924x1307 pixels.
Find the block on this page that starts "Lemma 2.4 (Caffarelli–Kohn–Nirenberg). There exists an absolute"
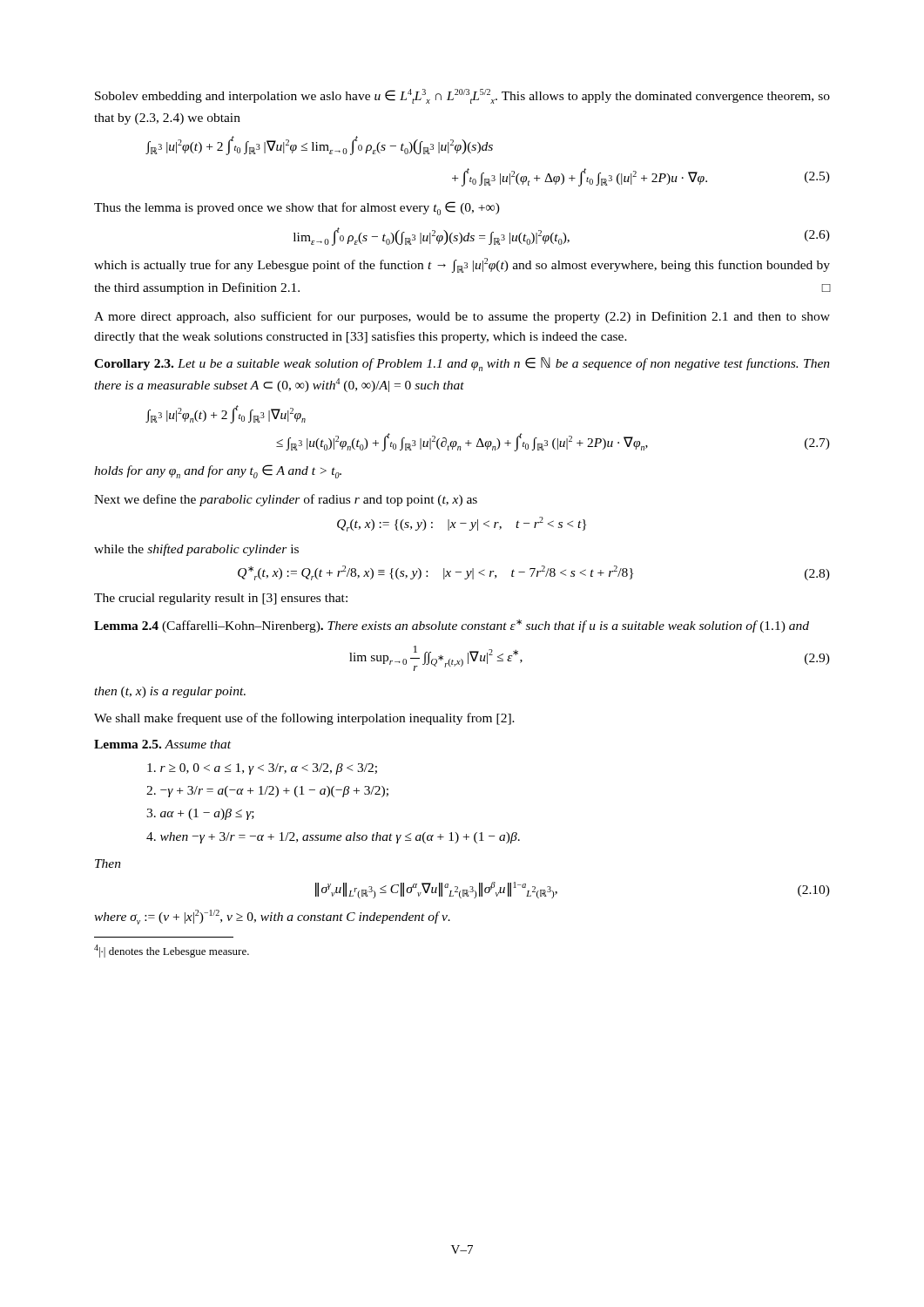pos(452,625)
